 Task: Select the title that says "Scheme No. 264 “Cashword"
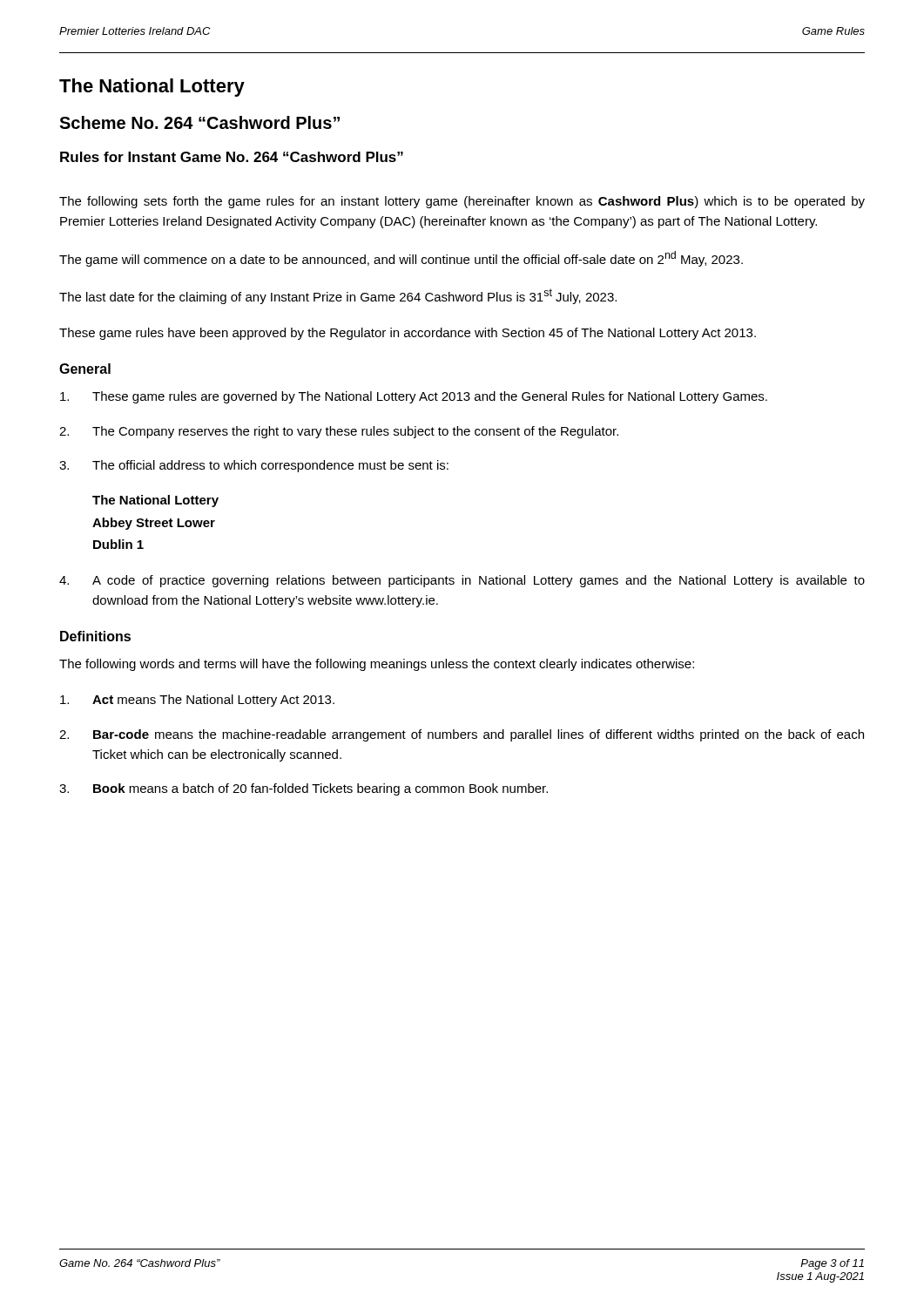coord(200,123)
